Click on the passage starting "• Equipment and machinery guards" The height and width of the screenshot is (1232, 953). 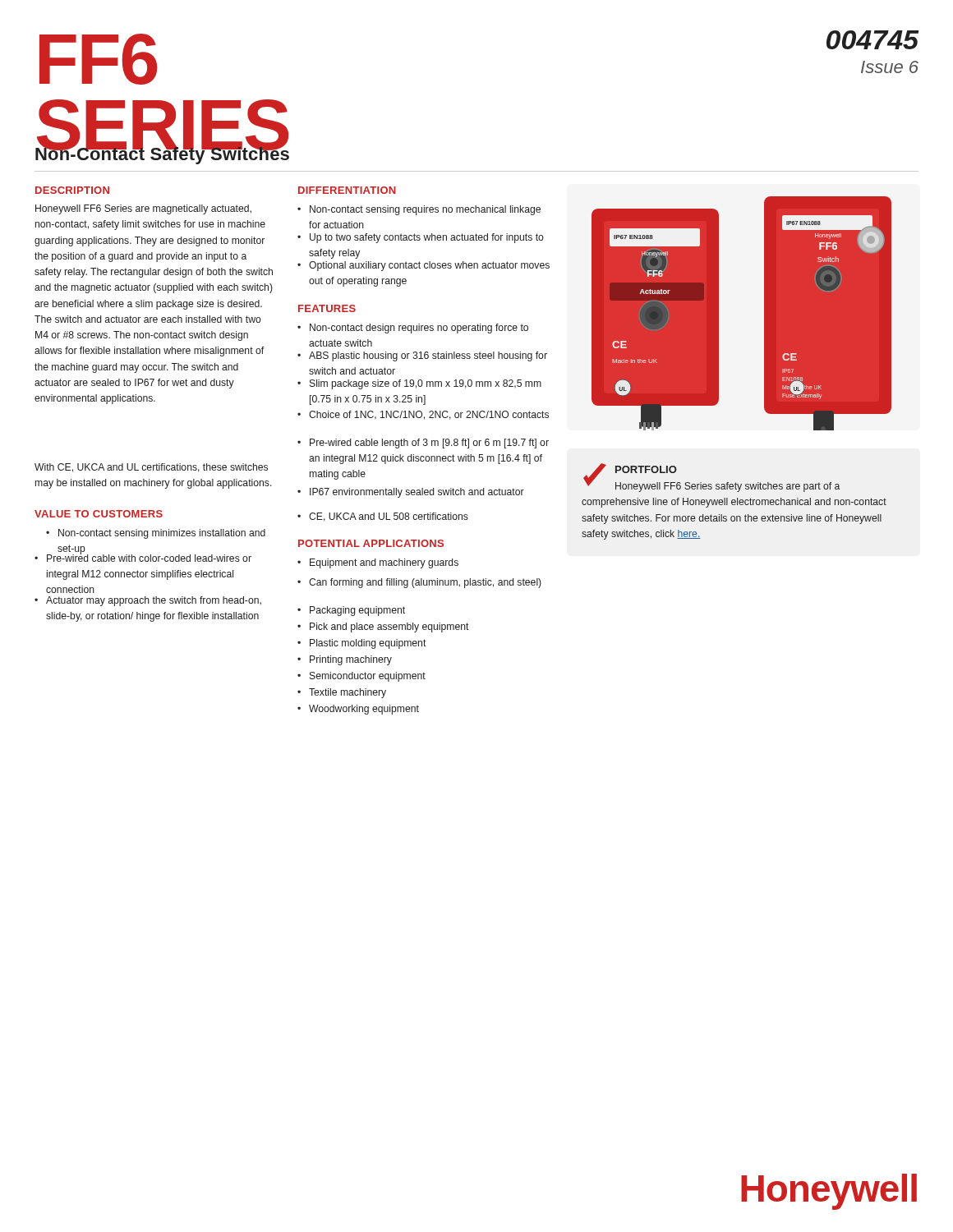coord(424,563)
